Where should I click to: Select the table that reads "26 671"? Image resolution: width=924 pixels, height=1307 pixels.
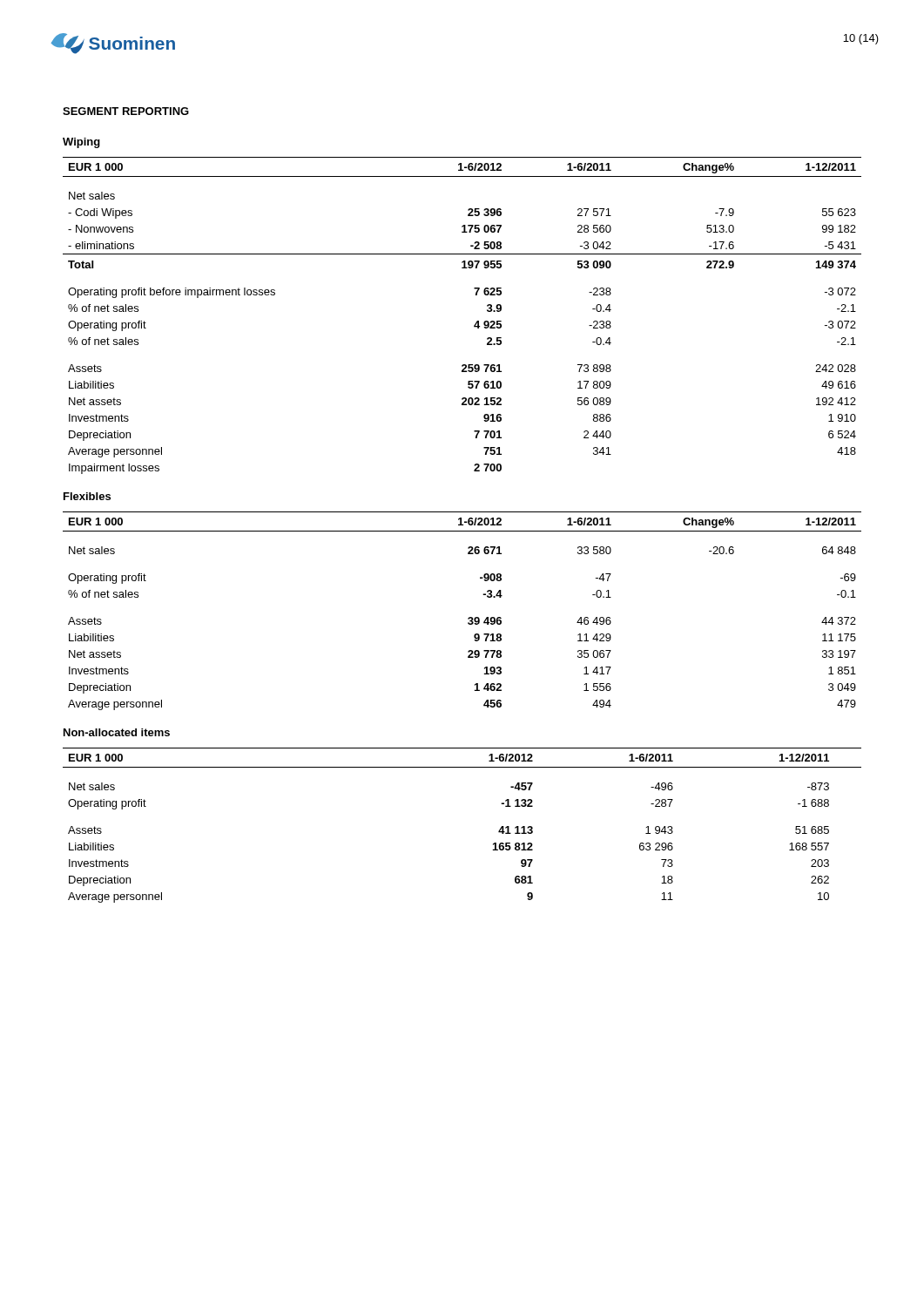coord(462,612)
